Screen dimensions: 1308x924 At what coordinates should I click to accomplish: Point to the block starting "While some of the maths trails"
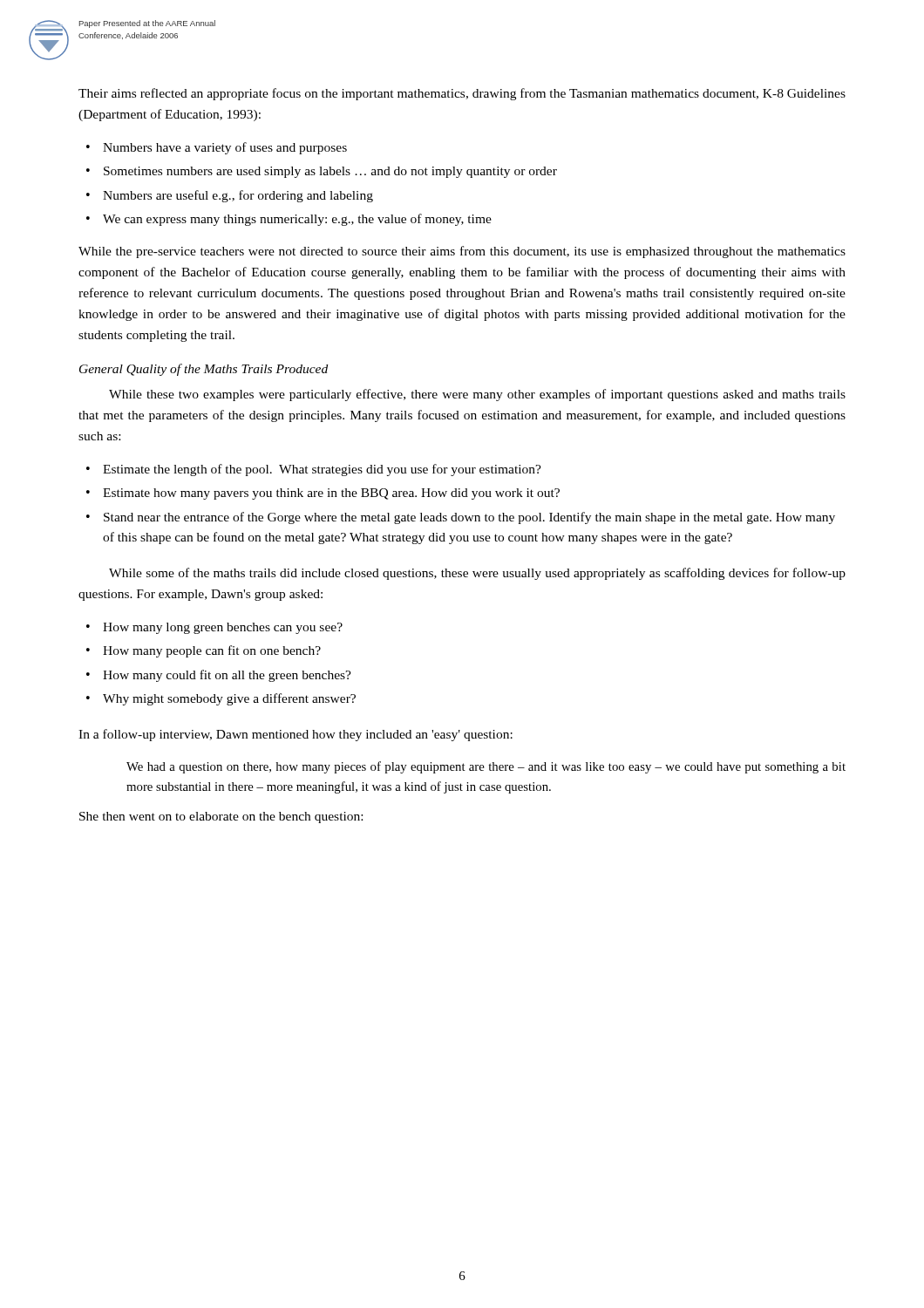[462, 583]
